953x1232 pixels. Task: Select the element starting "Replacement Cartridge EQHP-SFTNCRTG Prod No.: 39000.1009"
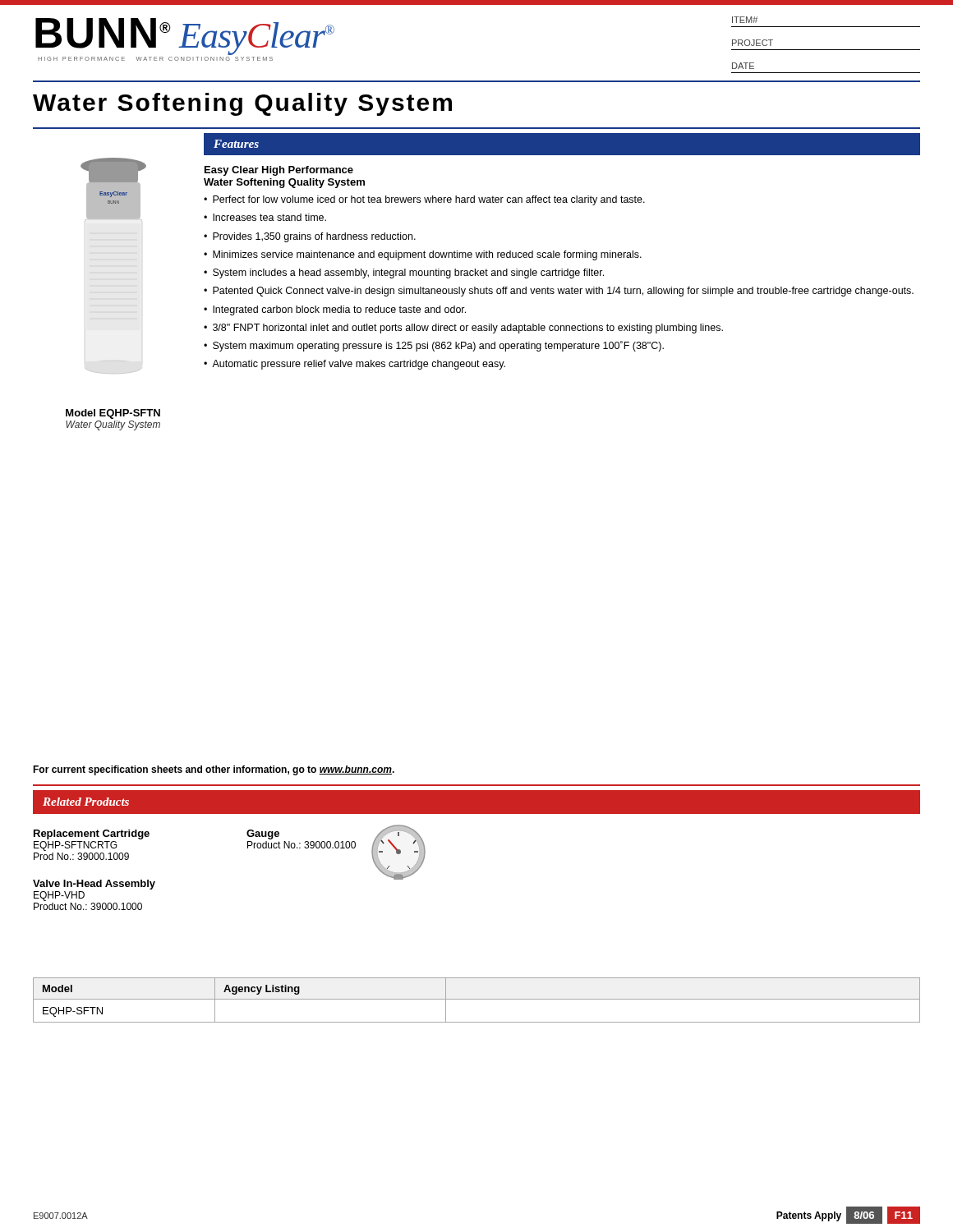[x=140, y=845]
